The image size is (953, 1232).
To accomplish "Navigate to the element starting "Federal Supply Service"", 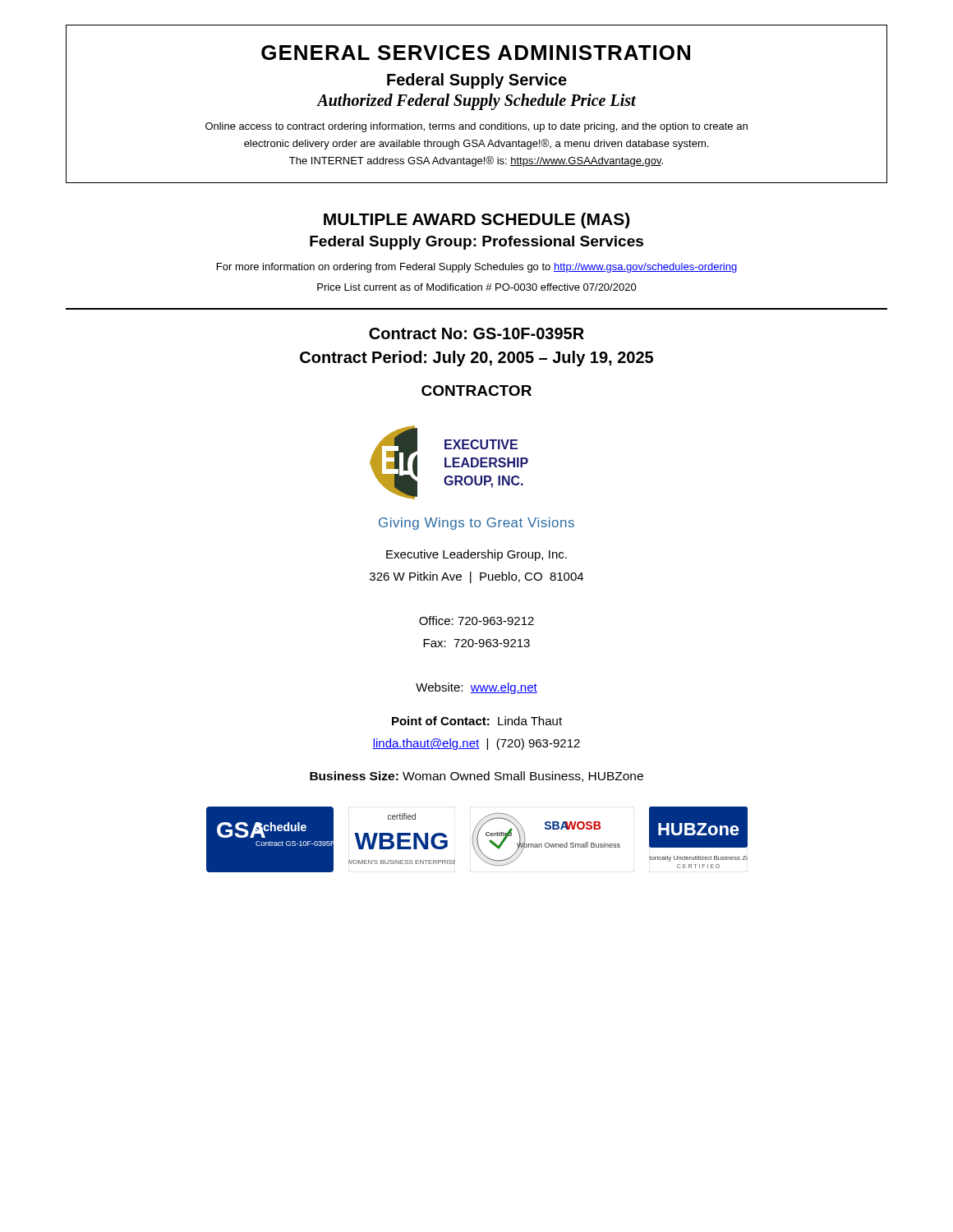I will pos(476,80).
